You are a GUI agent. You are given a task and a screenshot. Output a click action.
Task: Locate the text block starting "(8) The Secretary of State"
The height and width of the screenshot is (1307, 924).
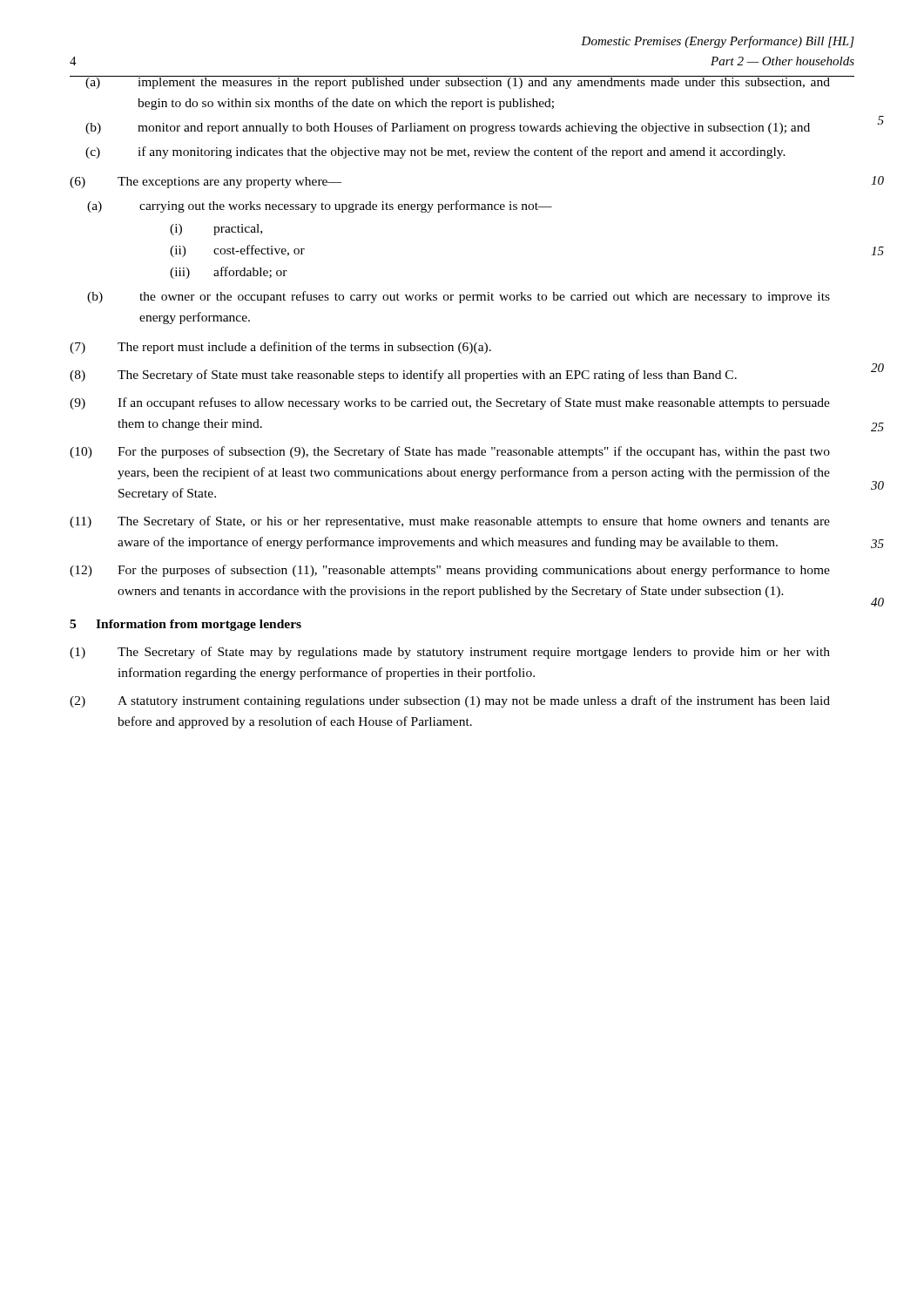pyautogui.click(x=450, y=375)
